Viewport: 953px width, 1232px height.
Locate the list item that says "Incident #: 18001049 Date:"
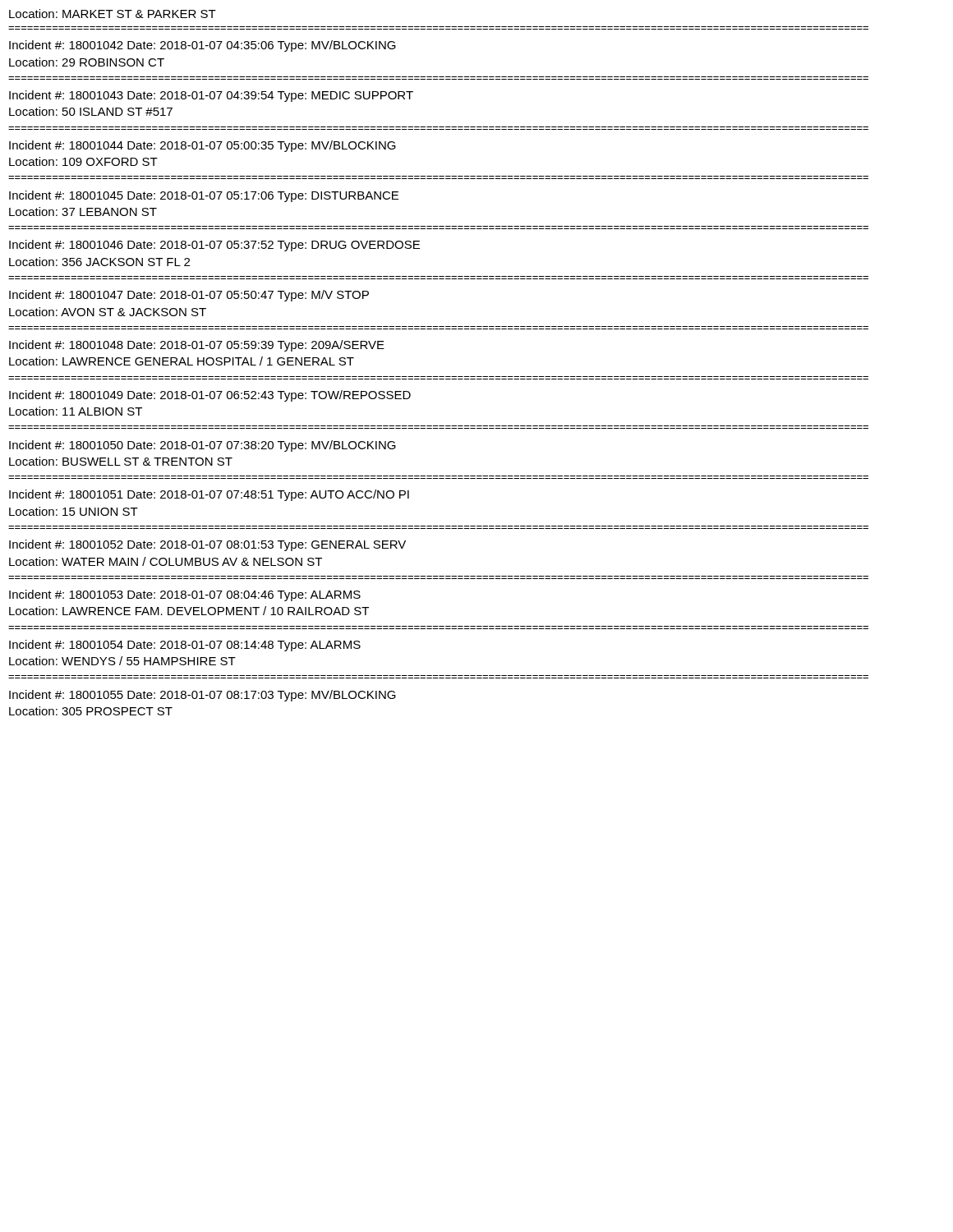pyautogui.click(x=210, y=396)
